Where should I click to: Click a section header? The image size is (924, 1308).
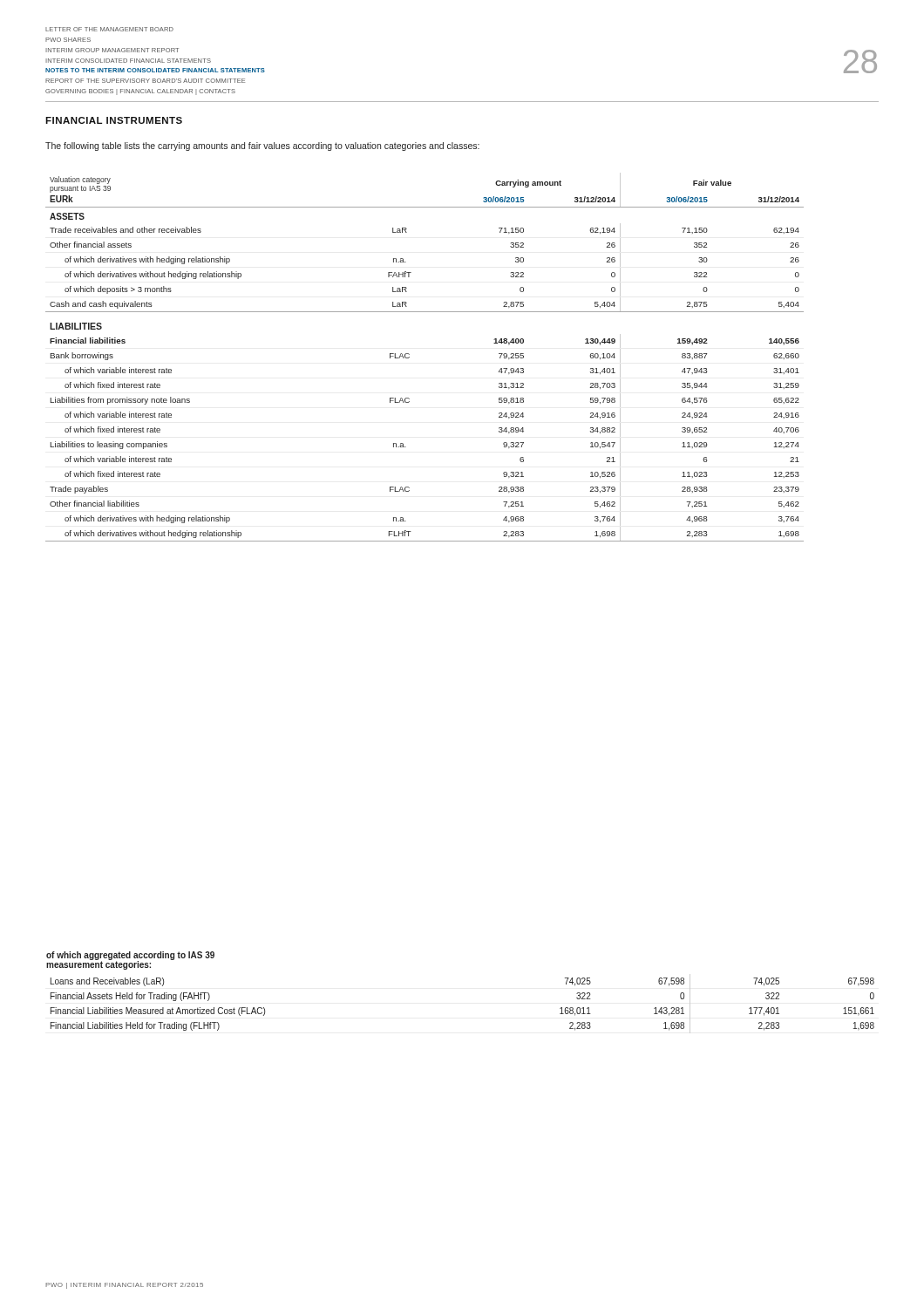pyautogui.click(x=114, y=120)
